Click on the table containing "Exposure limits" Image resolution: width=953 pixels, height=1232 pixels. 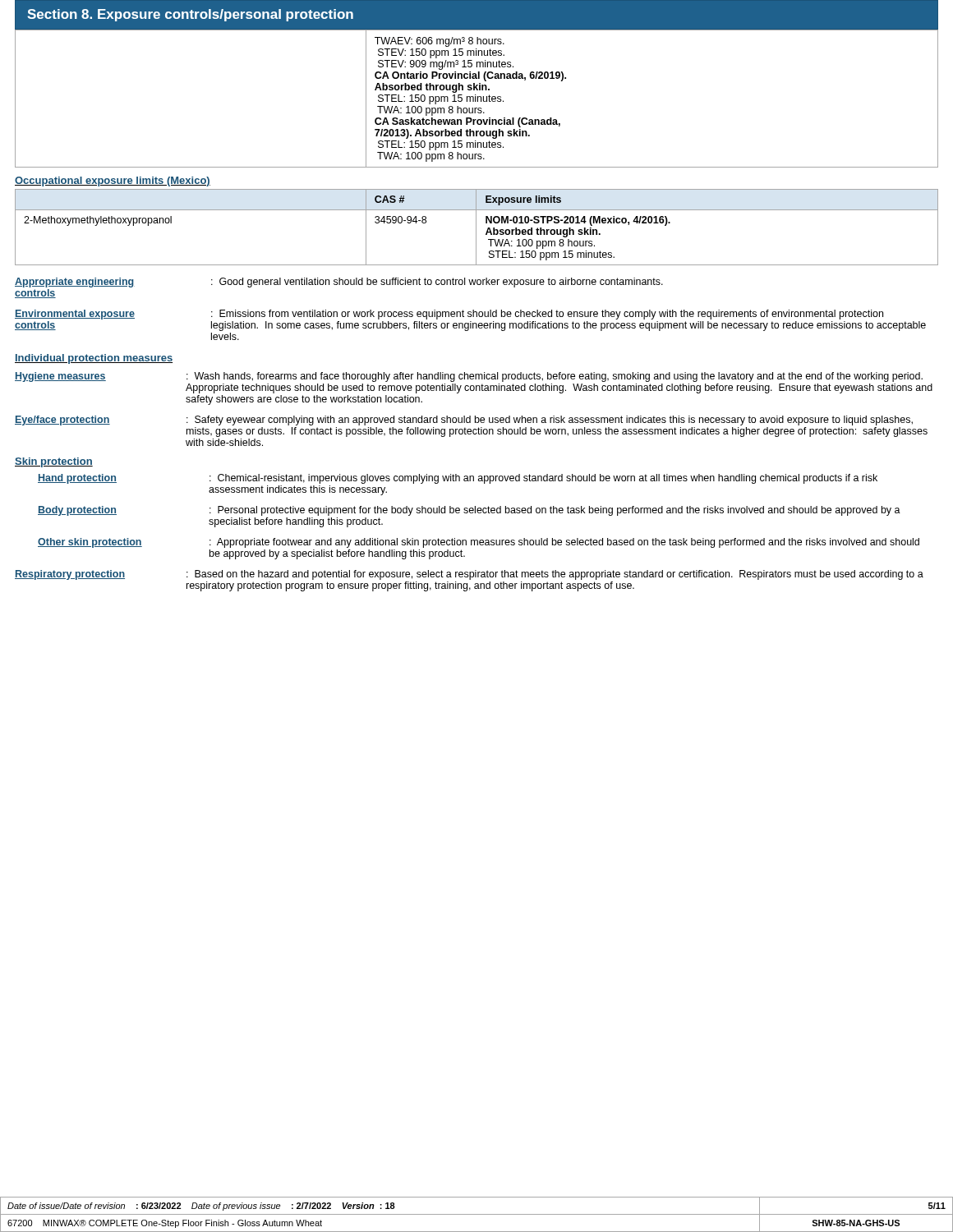click(476, 227)
